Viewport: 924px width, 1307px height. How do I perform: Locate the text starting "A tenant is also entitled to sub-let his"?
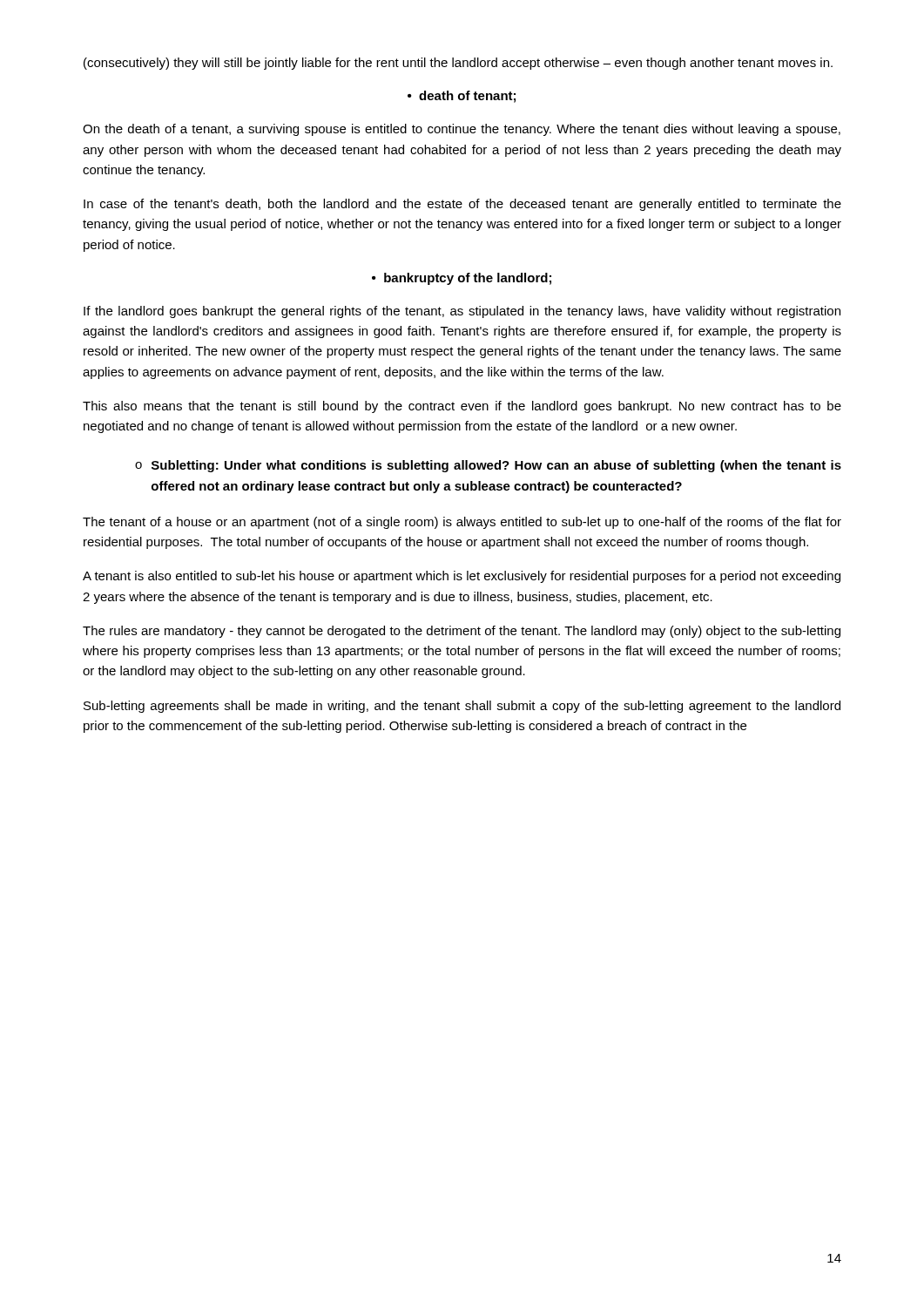(462, 586)
